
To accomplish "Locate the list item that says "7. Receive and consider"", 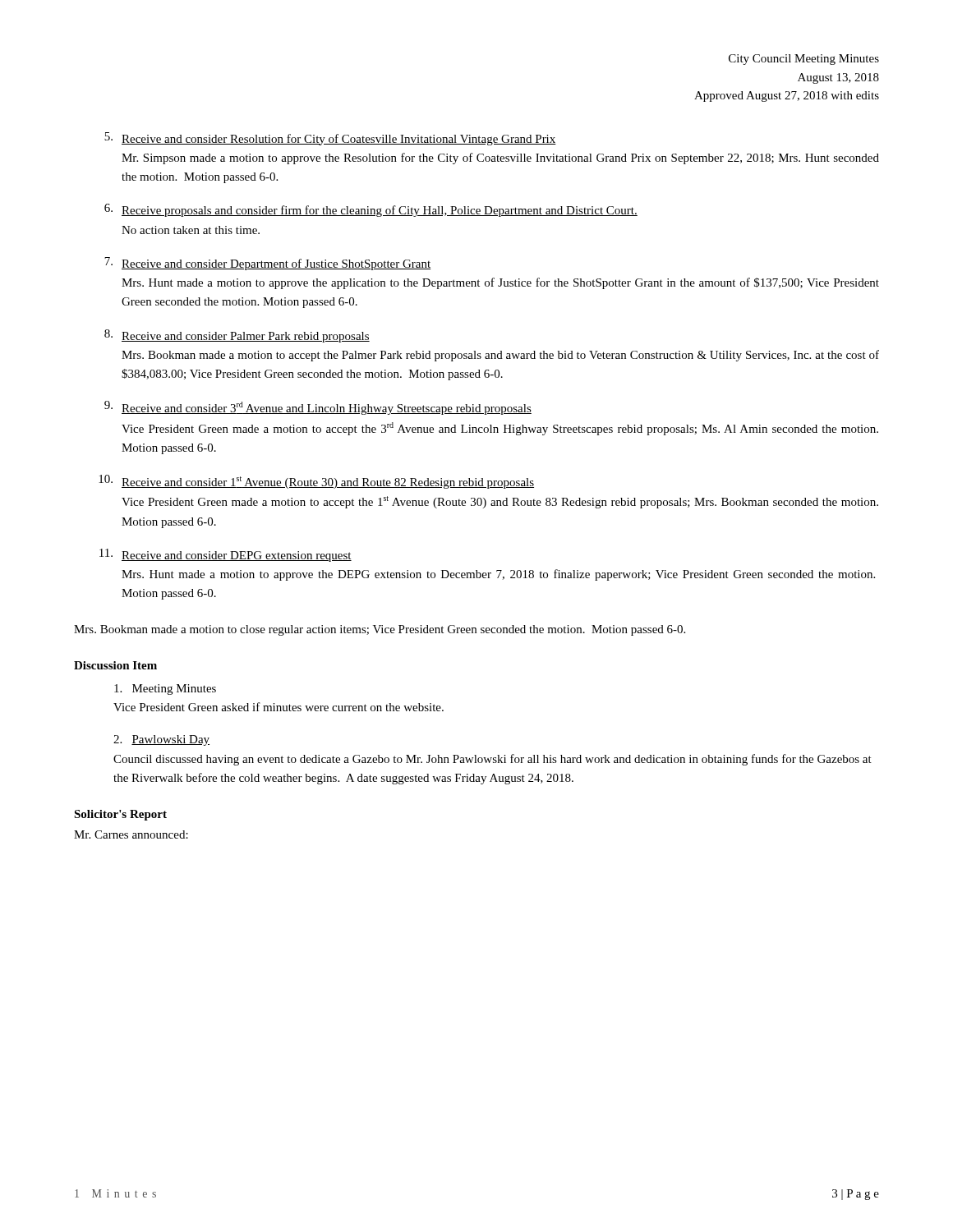I will click(476, 283).
